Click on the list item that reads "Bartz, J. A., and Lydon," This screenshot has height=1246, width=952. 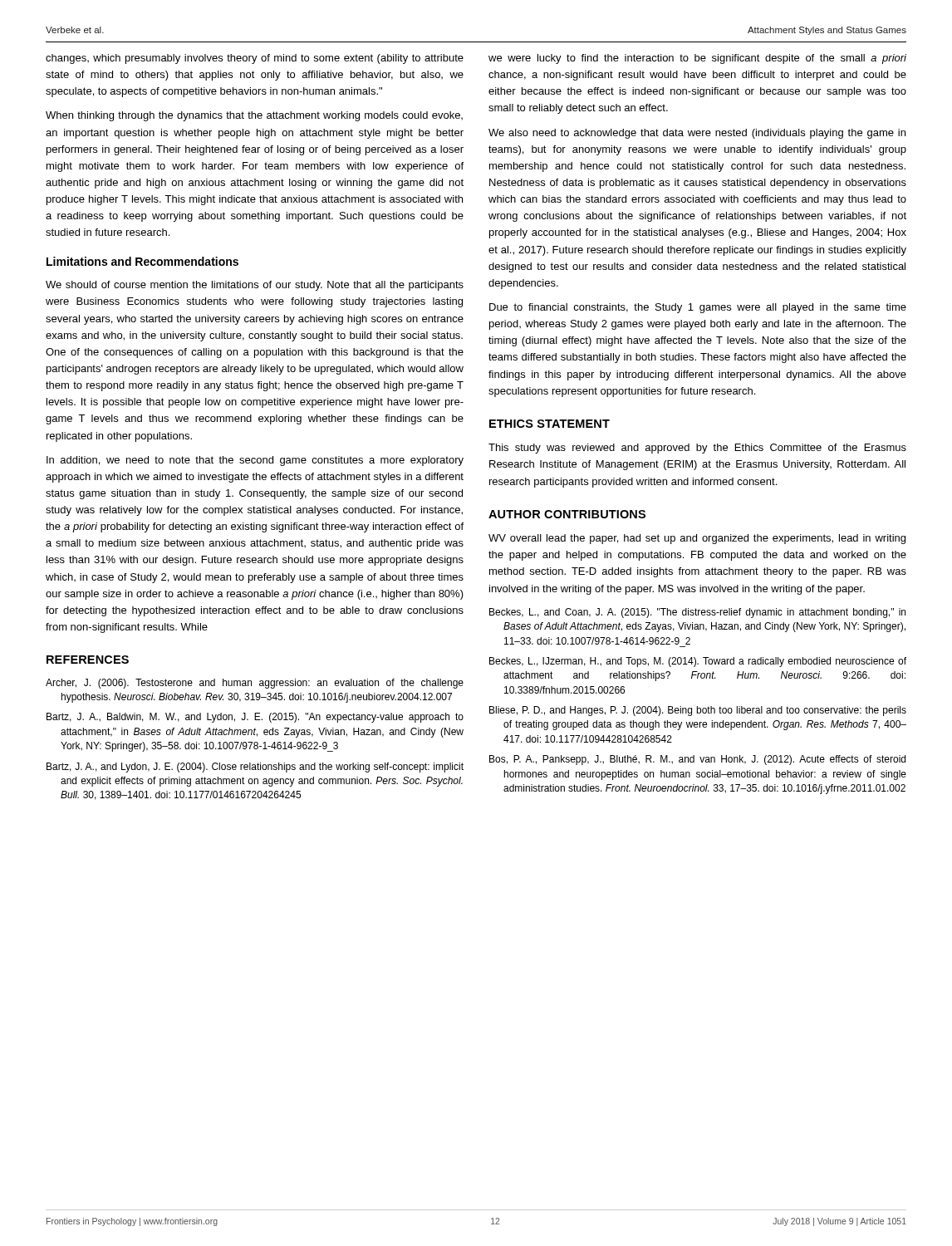pos(255,781)
